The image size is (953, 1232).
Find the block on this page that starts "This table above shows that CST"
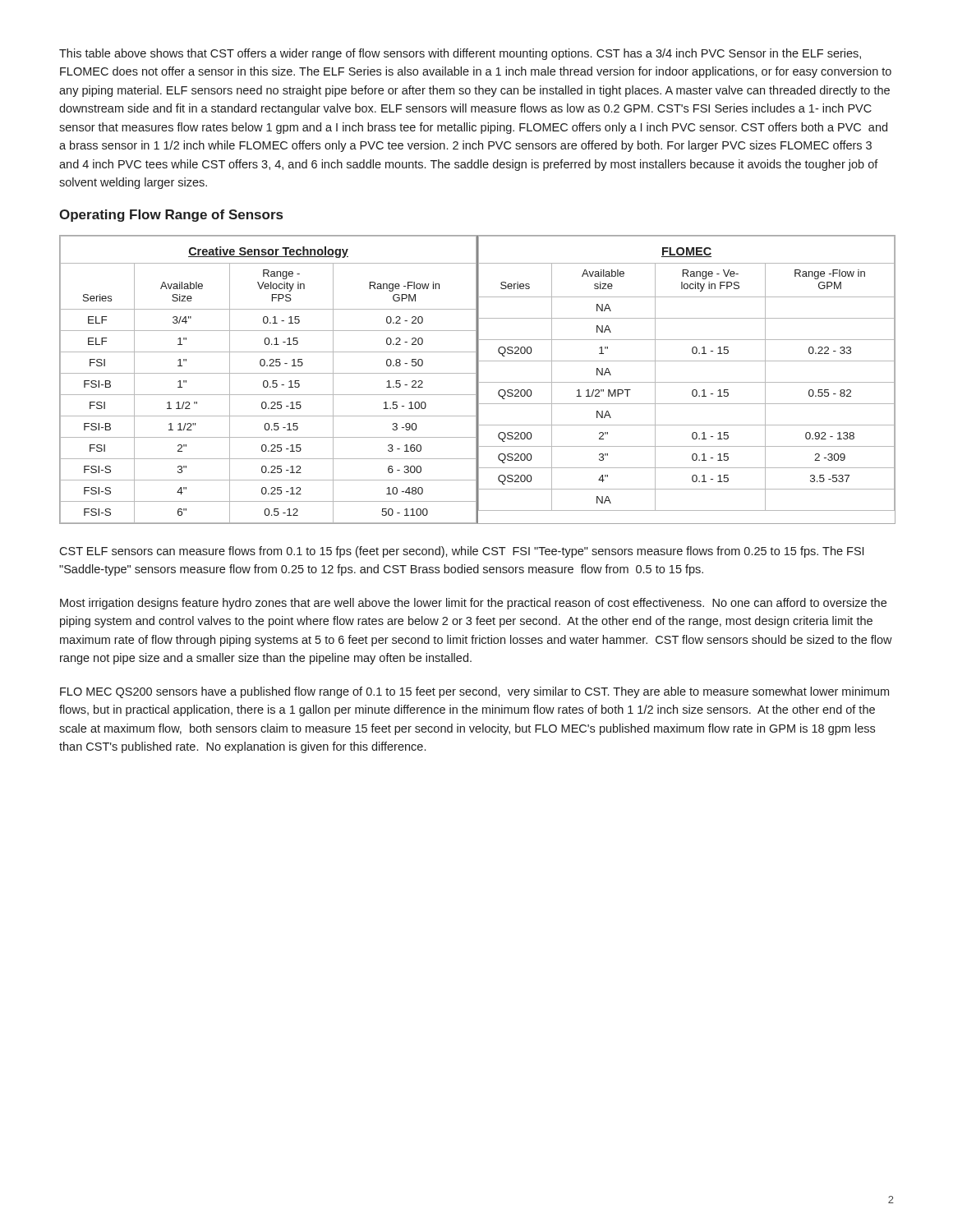click(x=475, y=118)
